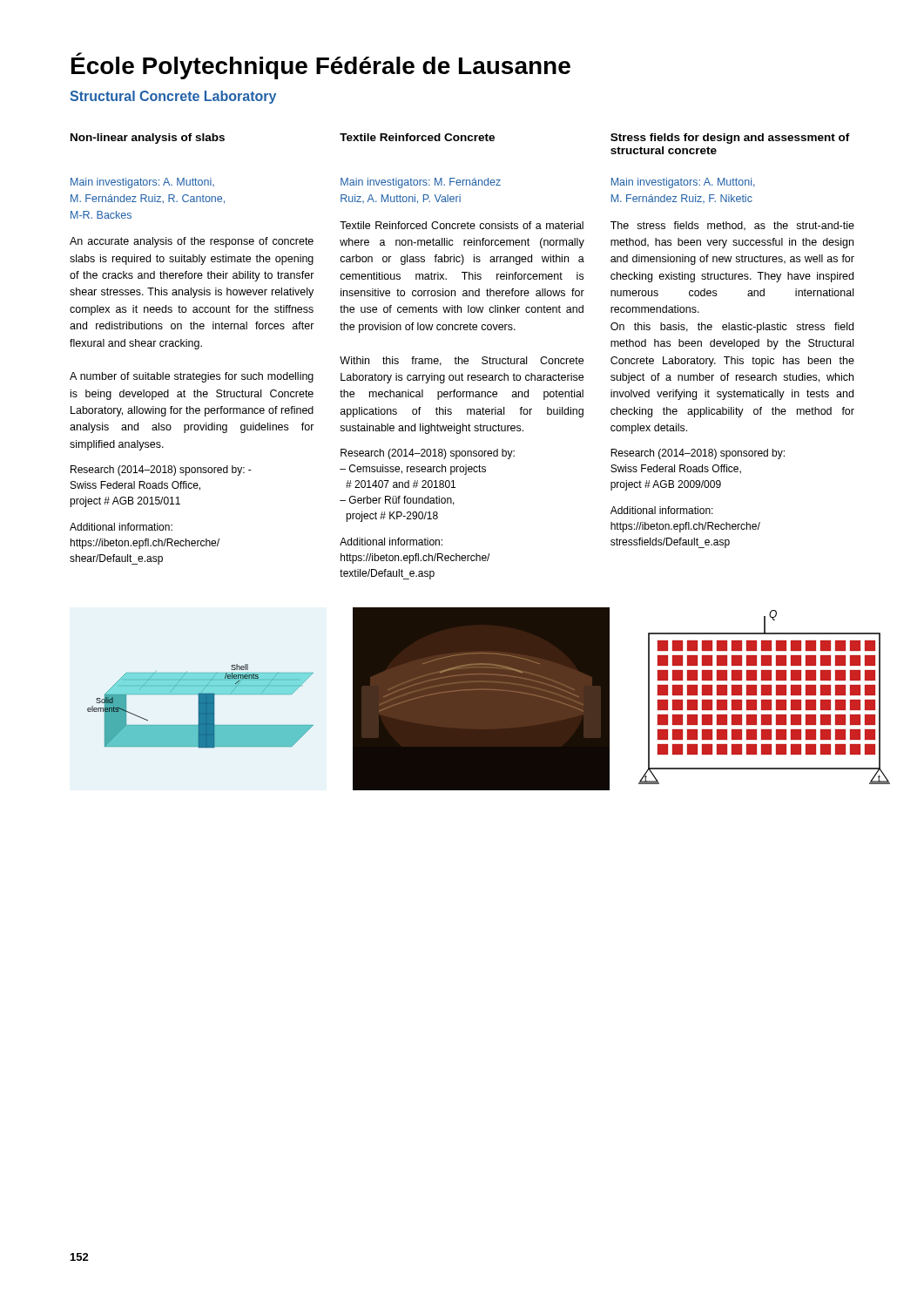Select the photo
Screen dimensions: 1307x924
click(x=481, y=699)
